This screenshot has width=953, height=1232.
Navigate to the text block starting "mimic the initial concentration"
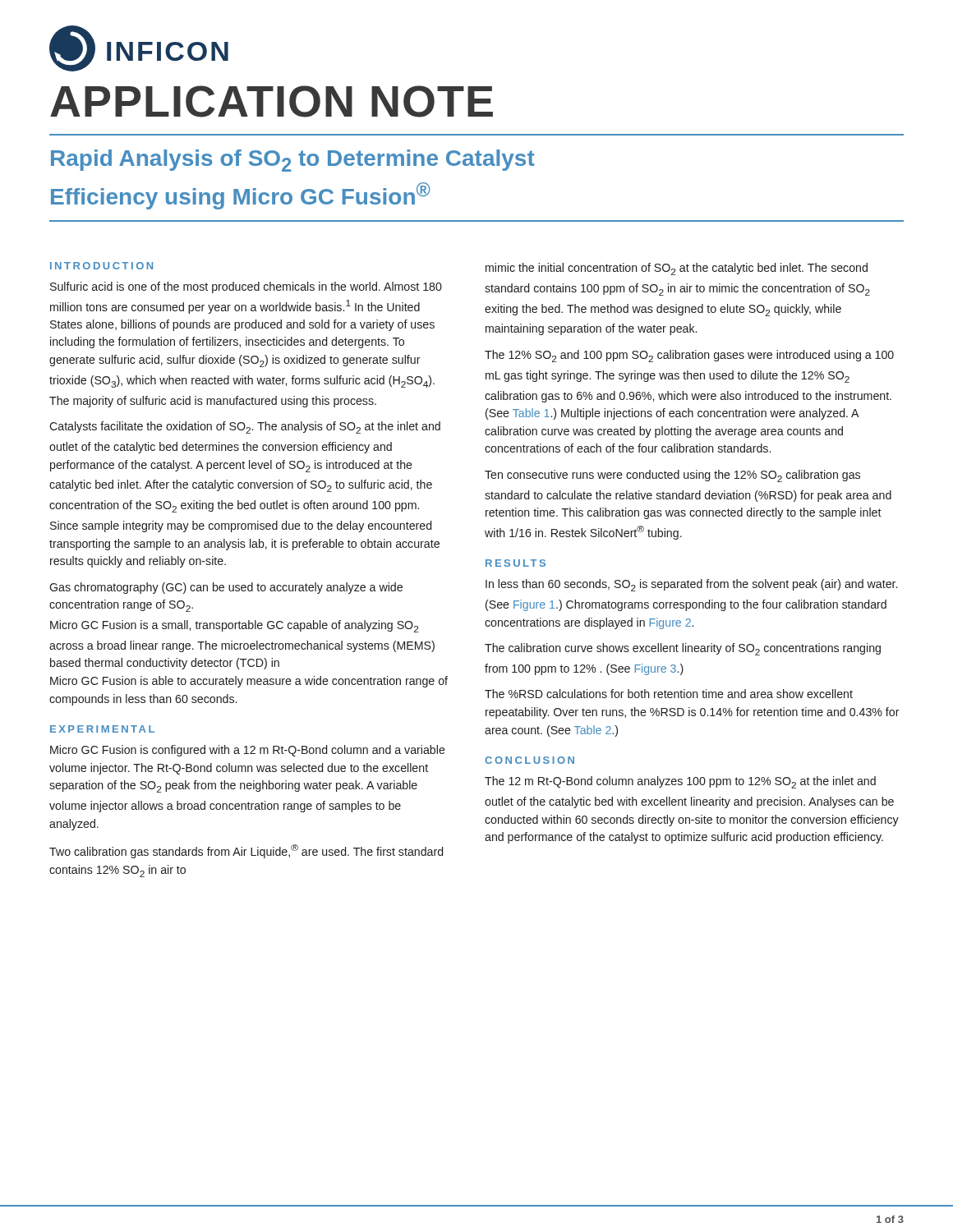[x=677, y=298]
